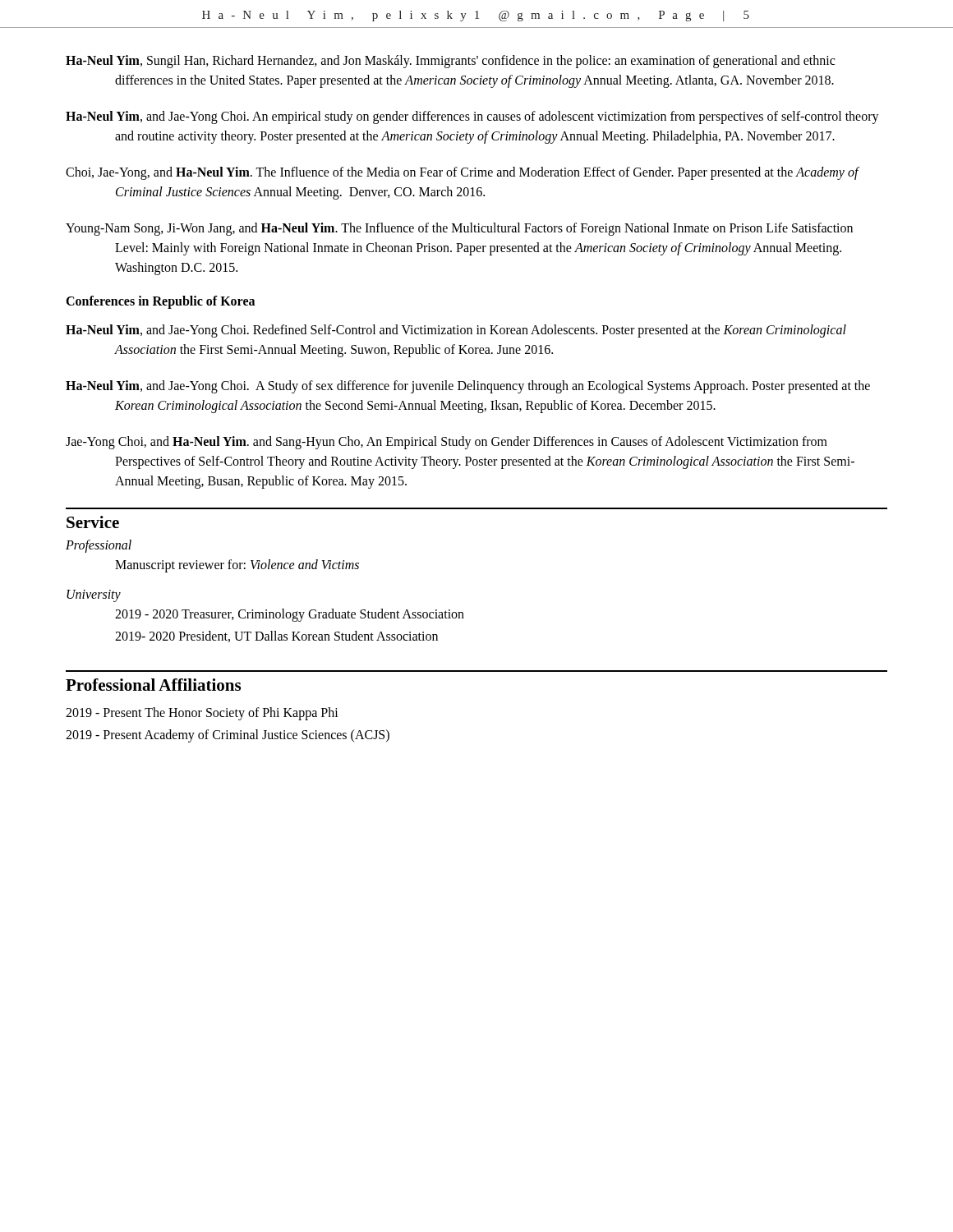Find the element starting "Conferences in Republic of Korea"

160,301
